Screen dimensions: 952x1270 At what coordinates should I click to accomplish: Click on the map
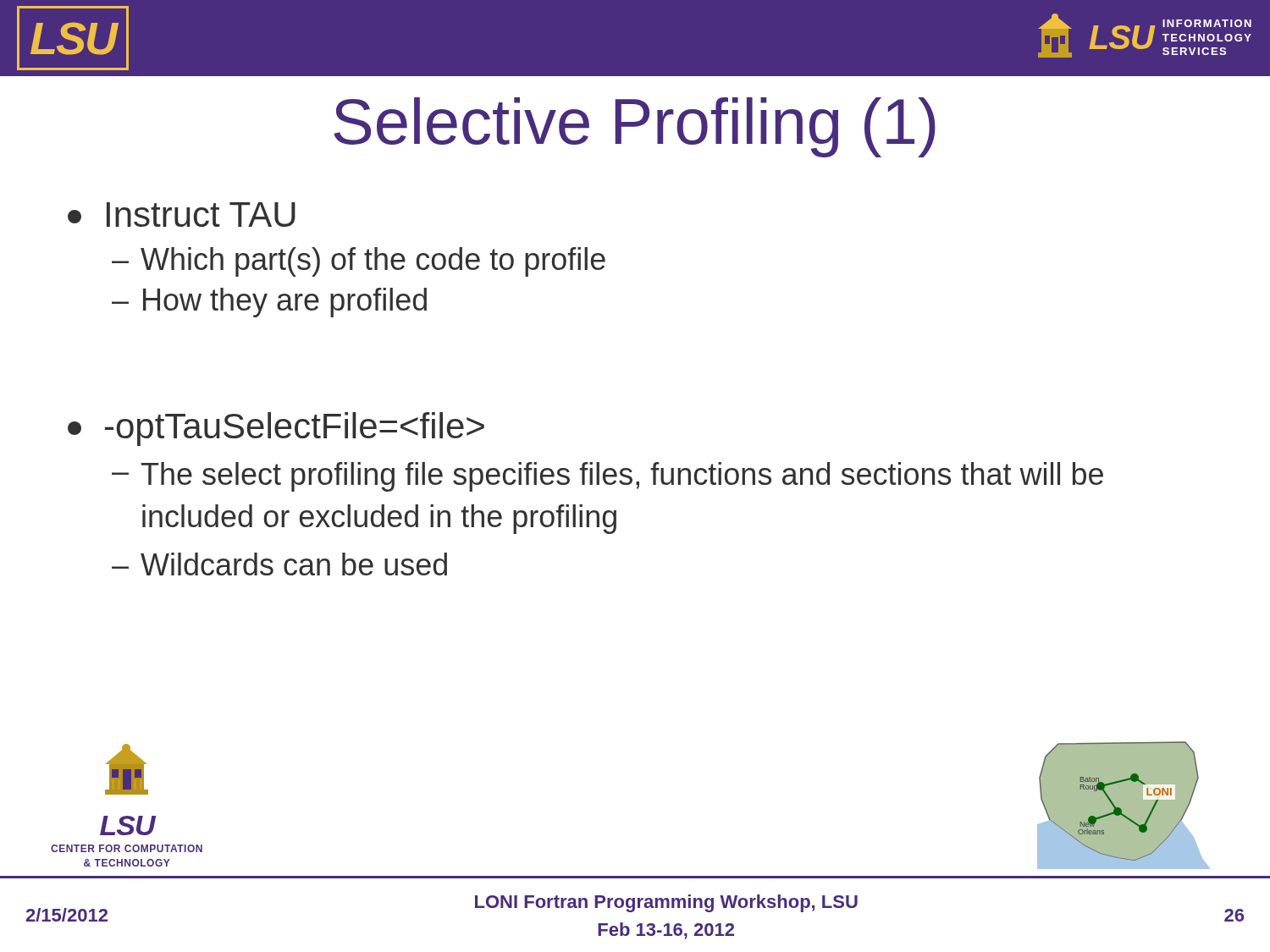pyautogui.click(x=1126, y=803)
